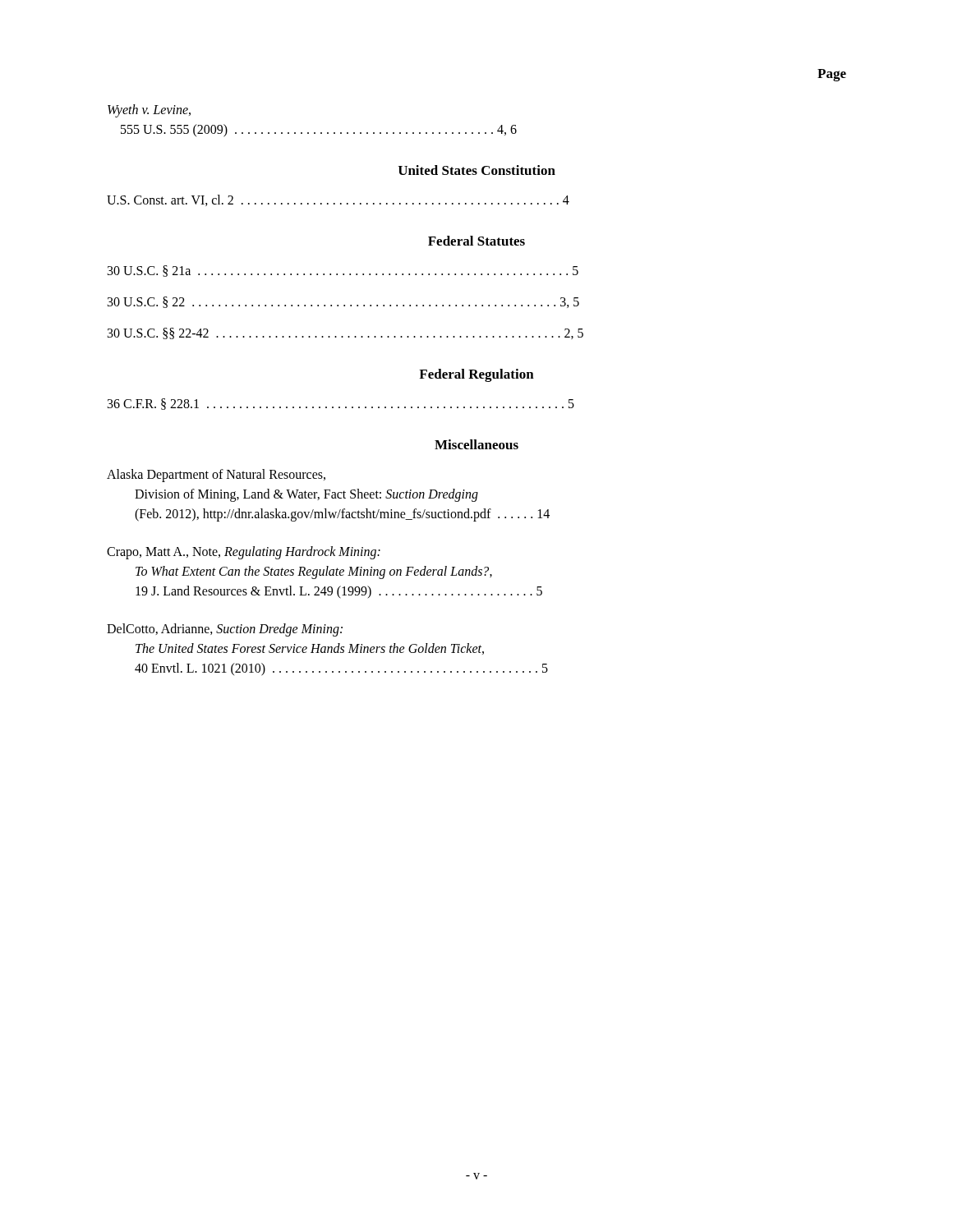
Task: Locate the list item with the text "DelCotto, Adrianne, Suction Dredge Mining: The United States"
Action: (327, 648)
